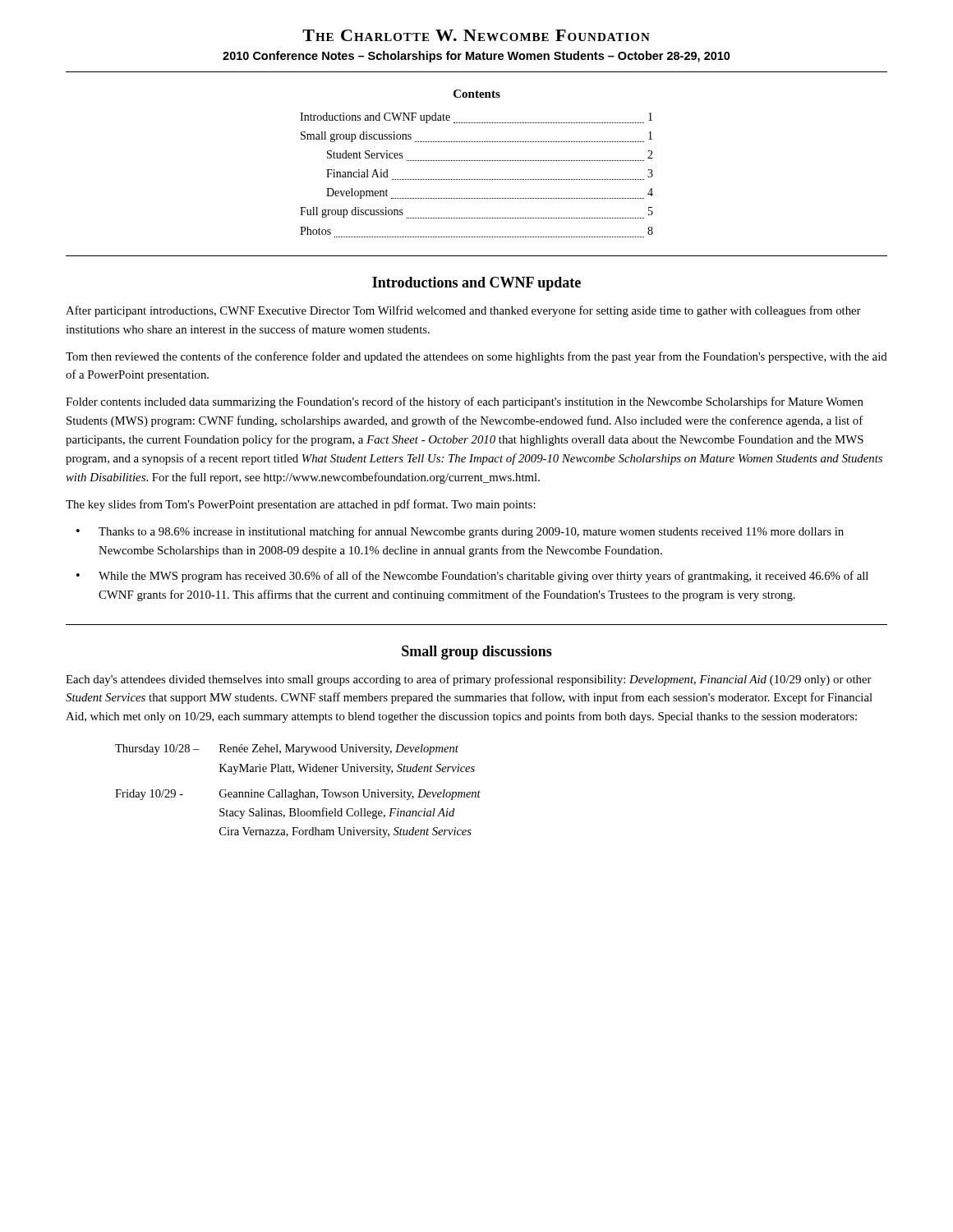Find the region starting "The key slides"
953x1232 pixels.
tap(301, 504)
